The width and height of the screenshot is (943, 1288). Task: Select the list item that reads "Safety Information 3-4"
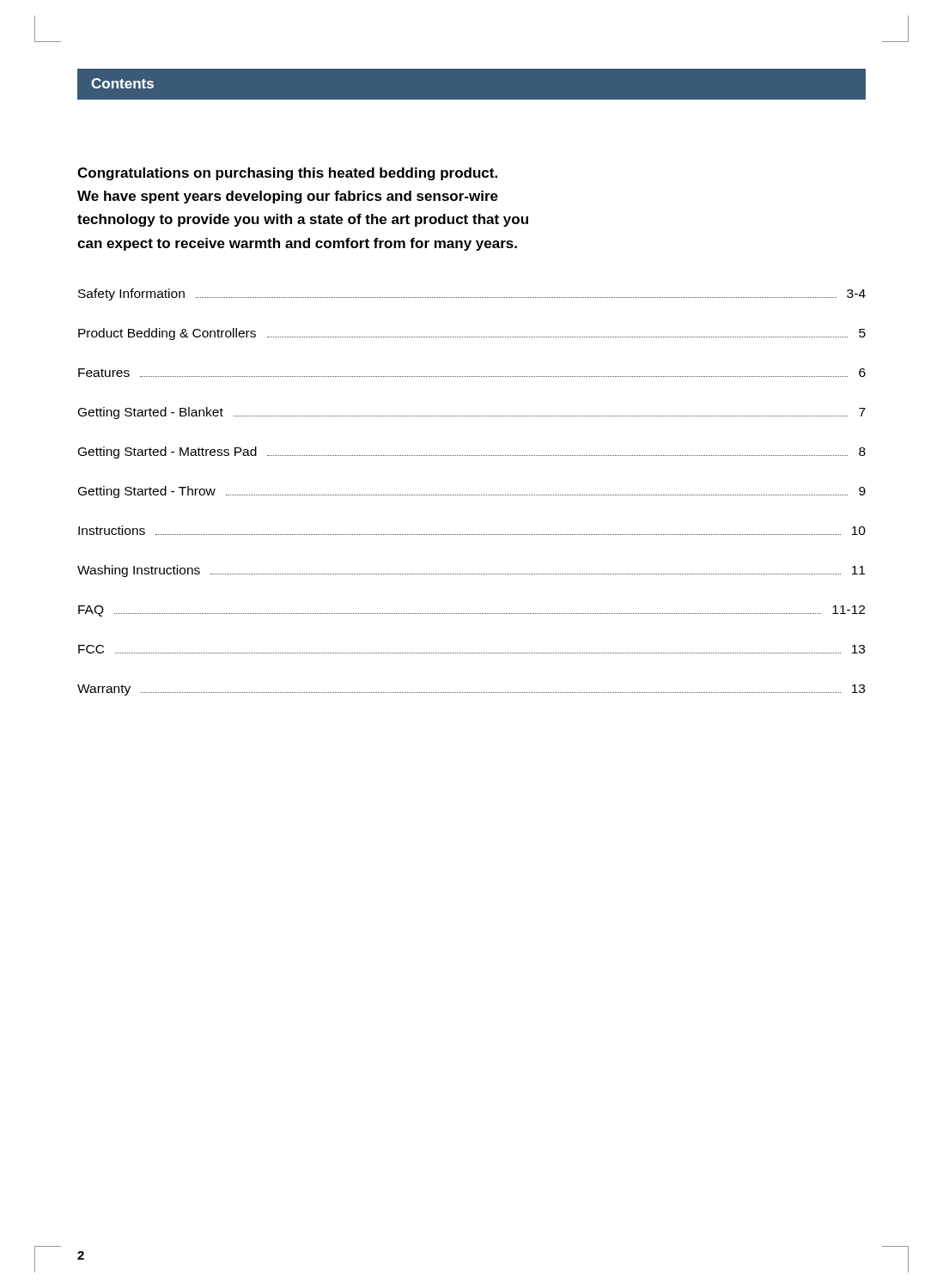click(472, 293)
